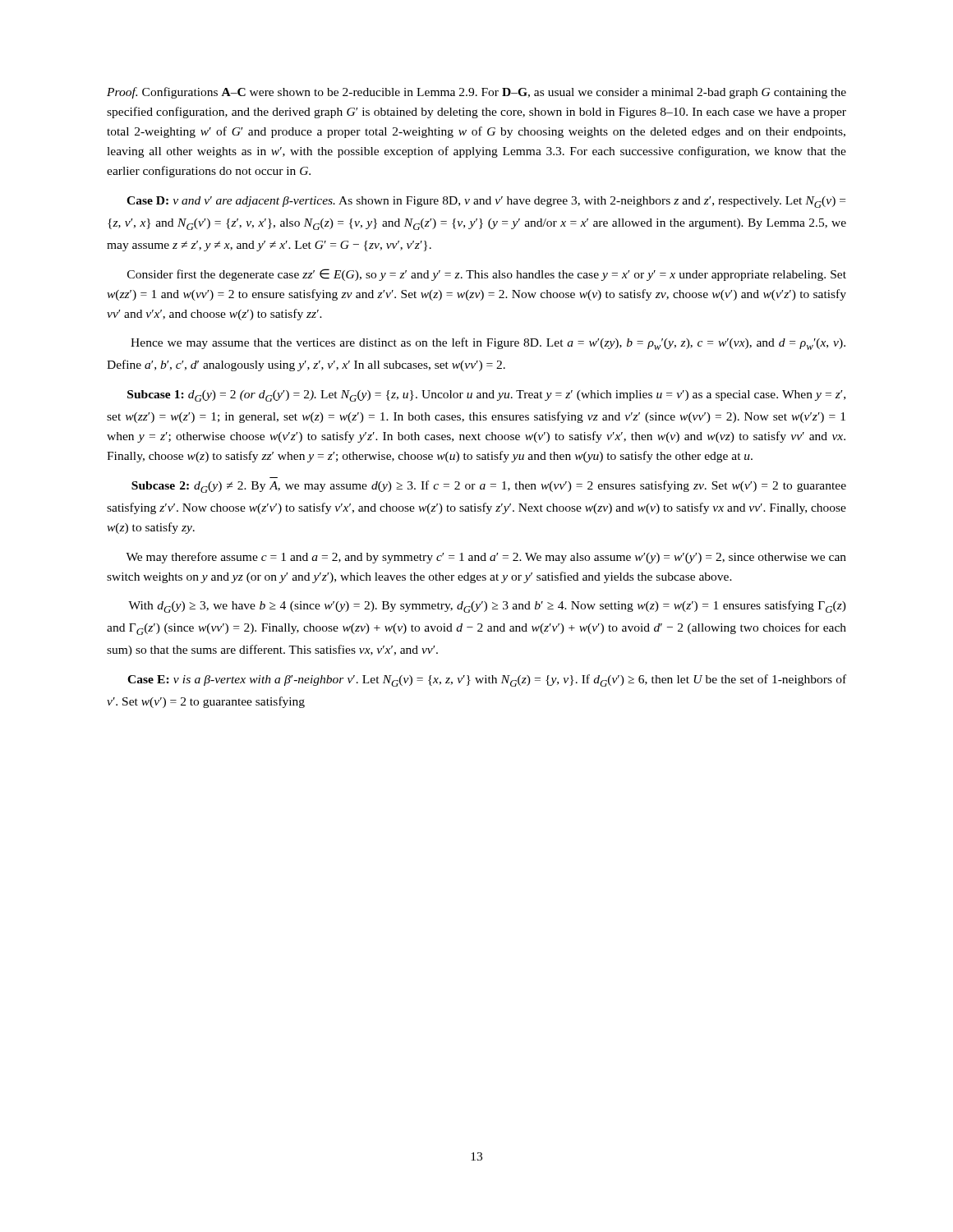
Task: Find the element starting "Proof. Configurations A–C were shown to be 2-reducible"
Action: (x=476, y=131)
